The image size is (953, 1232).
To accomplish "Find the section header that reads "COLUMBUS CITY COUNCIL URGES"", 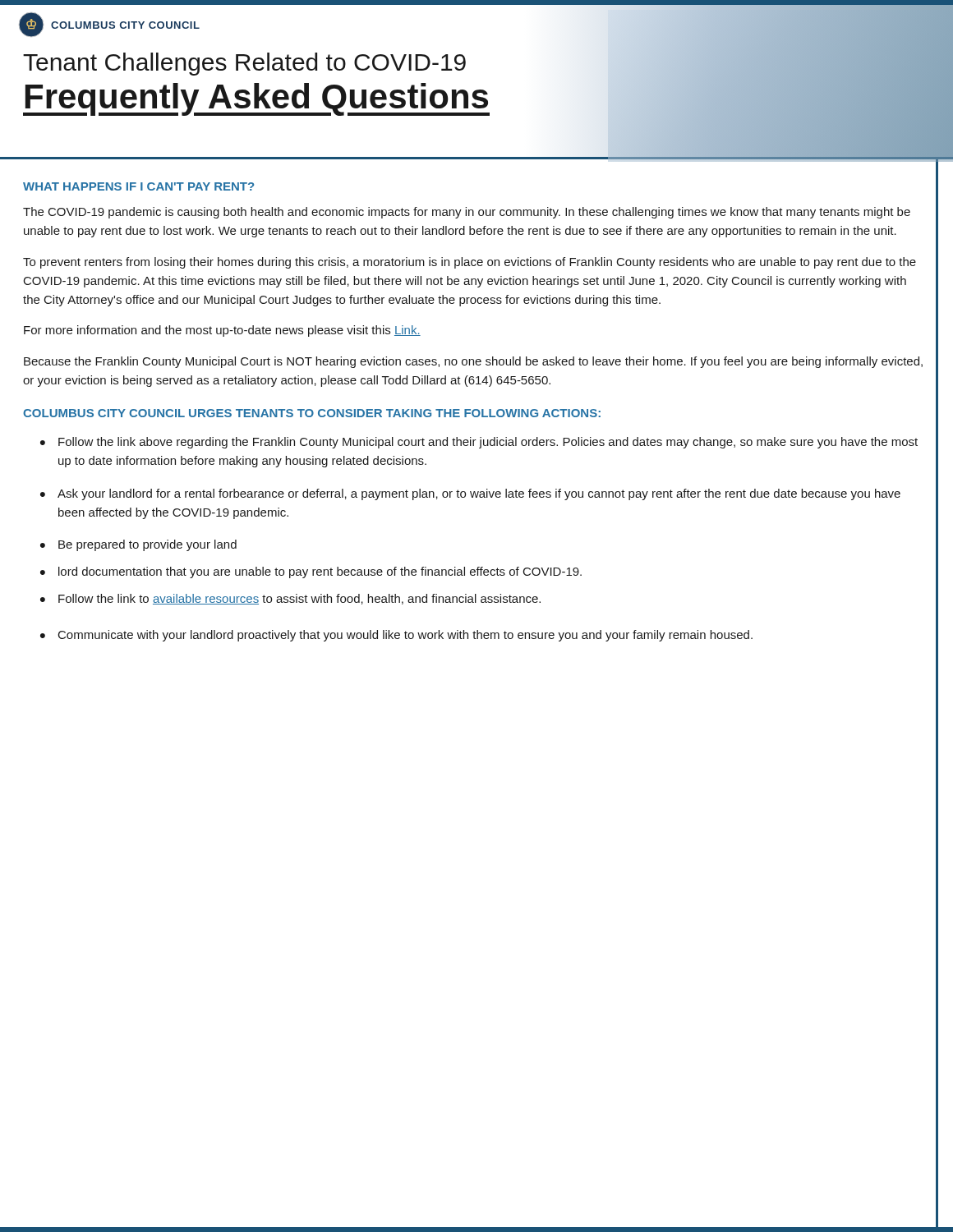I will click(x=312, y=413).
